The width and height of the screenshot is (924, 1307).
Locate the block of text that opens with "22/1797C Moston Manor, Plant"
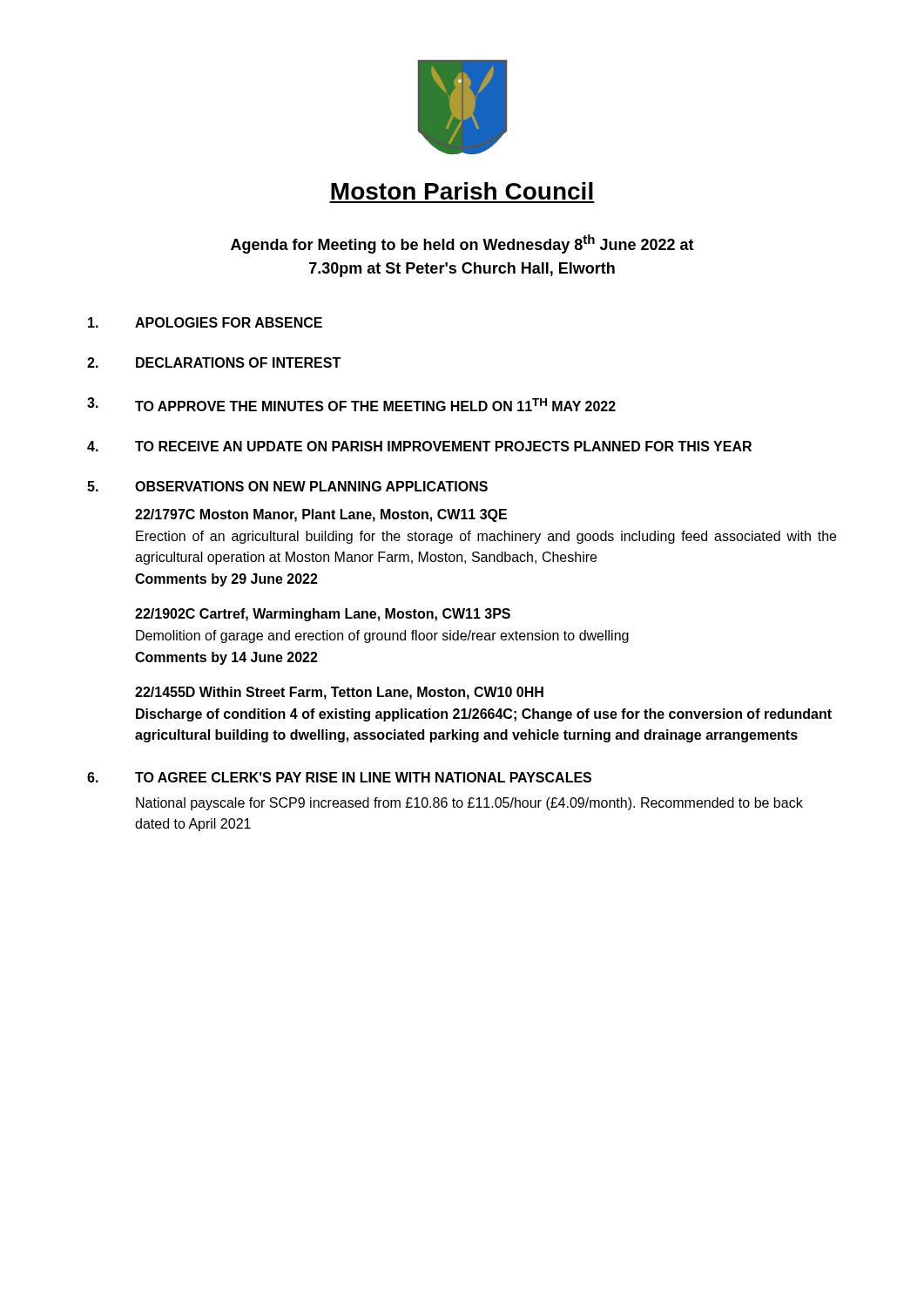pos(486,548)
